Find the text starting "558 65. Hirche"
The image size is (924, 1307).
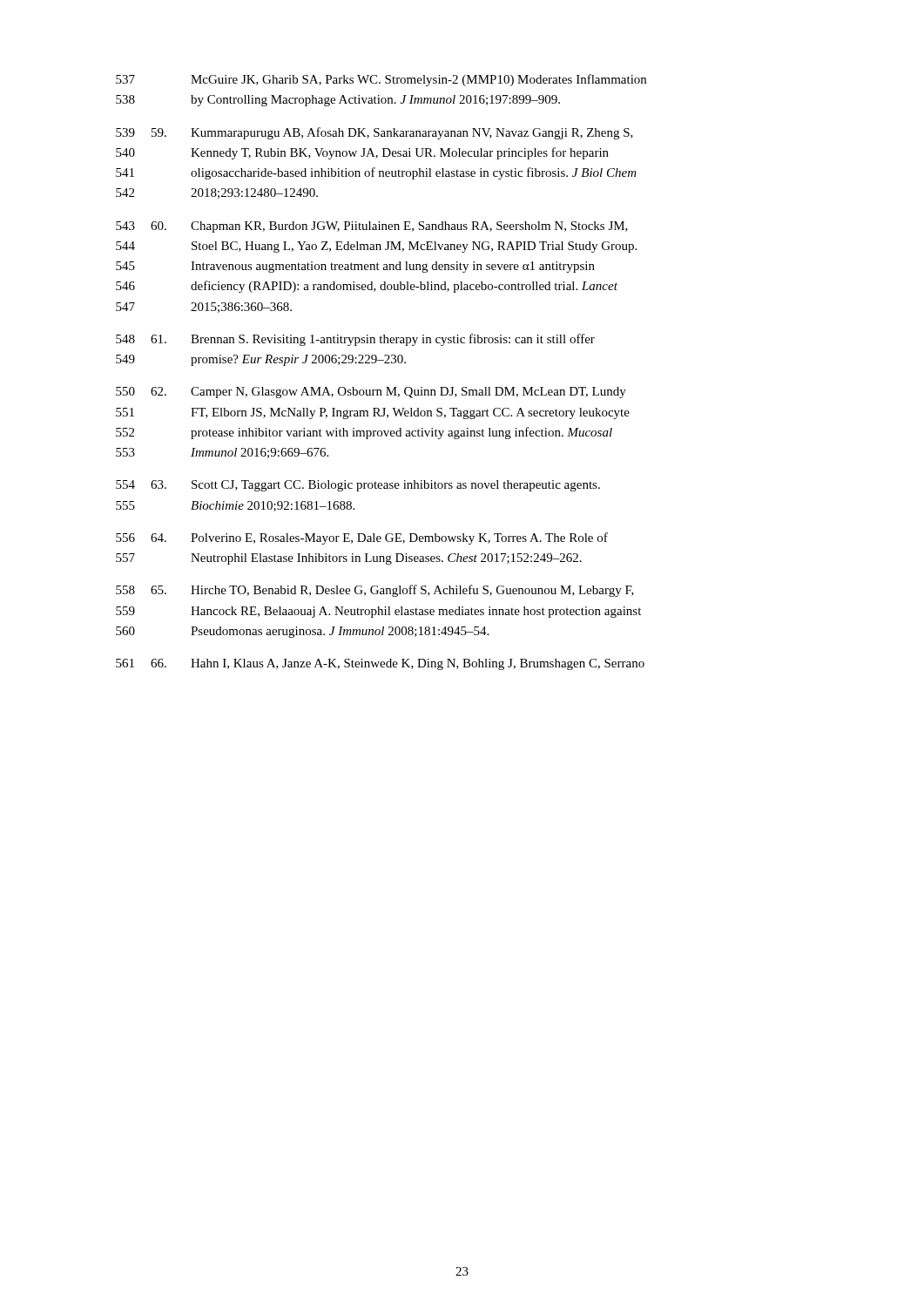click(x=462, y=591)
